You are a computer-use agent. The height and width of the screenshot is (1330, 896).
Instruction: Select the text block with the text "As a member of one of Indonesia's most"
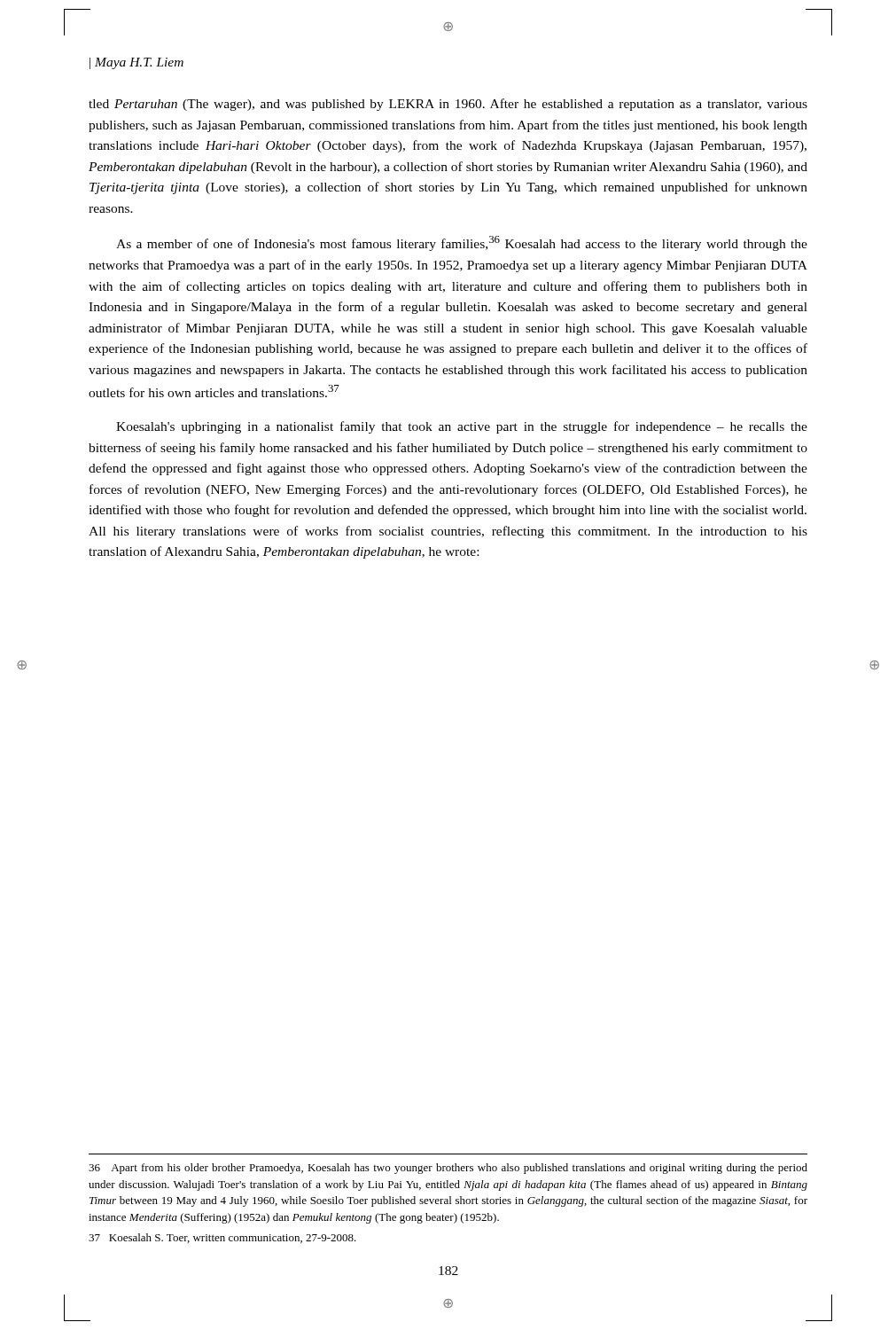448,317
